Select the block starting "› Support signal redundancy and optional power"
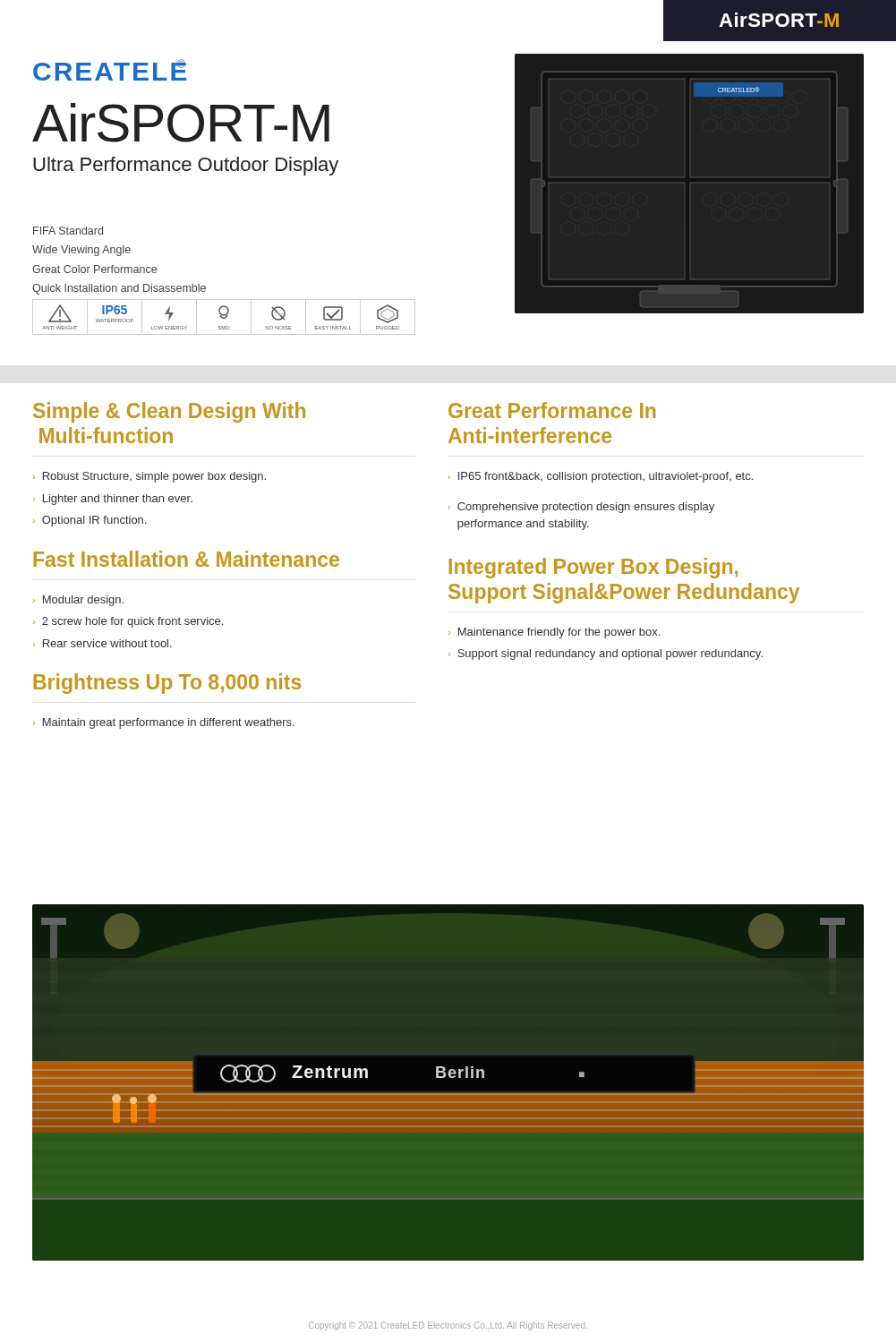Screen dimensions: 1343x896 (606, 654)
